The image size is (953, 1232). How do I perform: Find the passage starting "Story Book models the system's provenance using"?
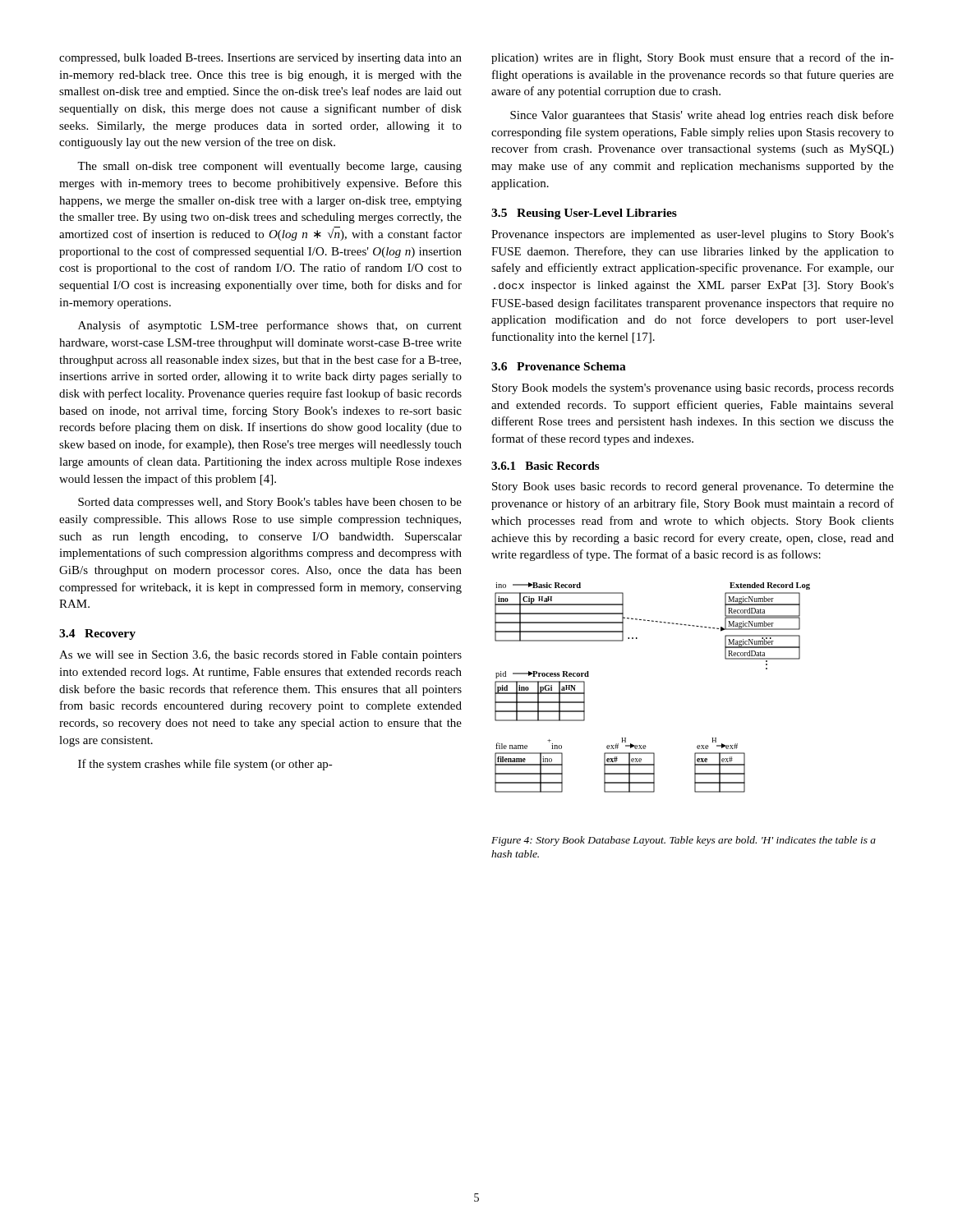693,413
